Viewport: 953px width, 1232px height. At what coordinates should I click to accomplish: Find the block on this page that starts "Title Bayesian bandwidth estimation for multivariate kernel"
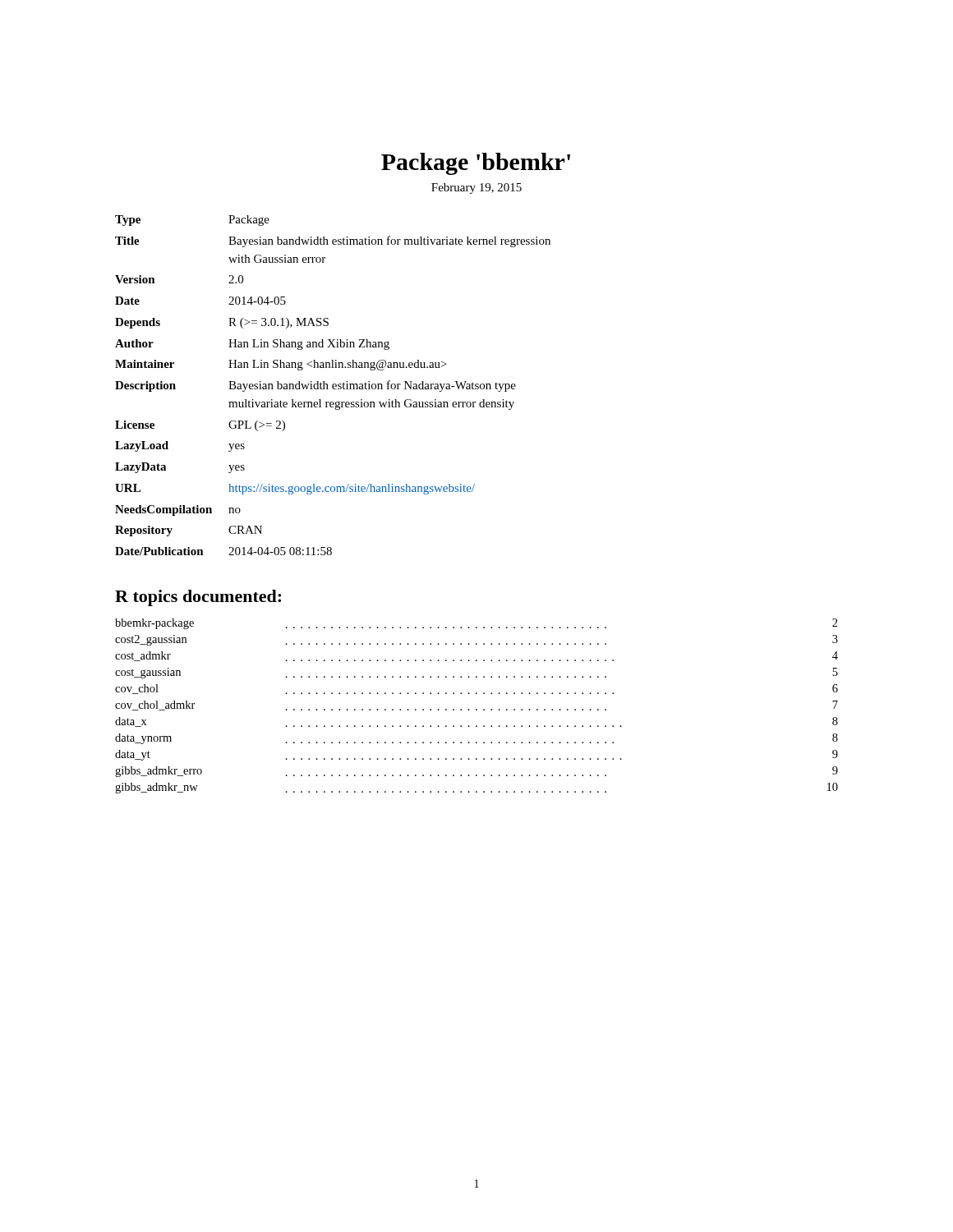click(476, 250)
